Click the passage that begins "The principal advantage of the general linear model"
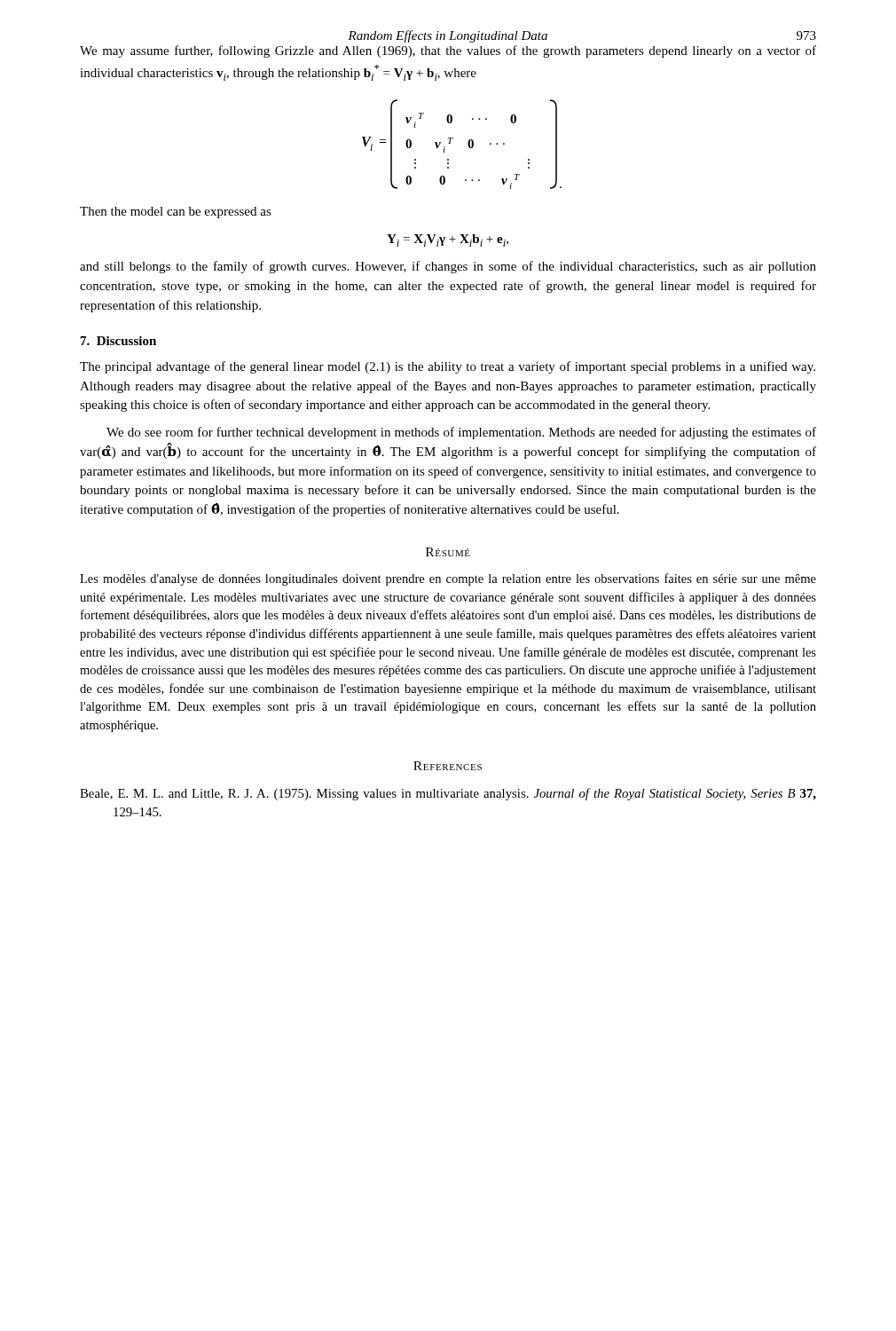Image resolution: width=896 pixels, height=1331 pixels. click(448, 439)
